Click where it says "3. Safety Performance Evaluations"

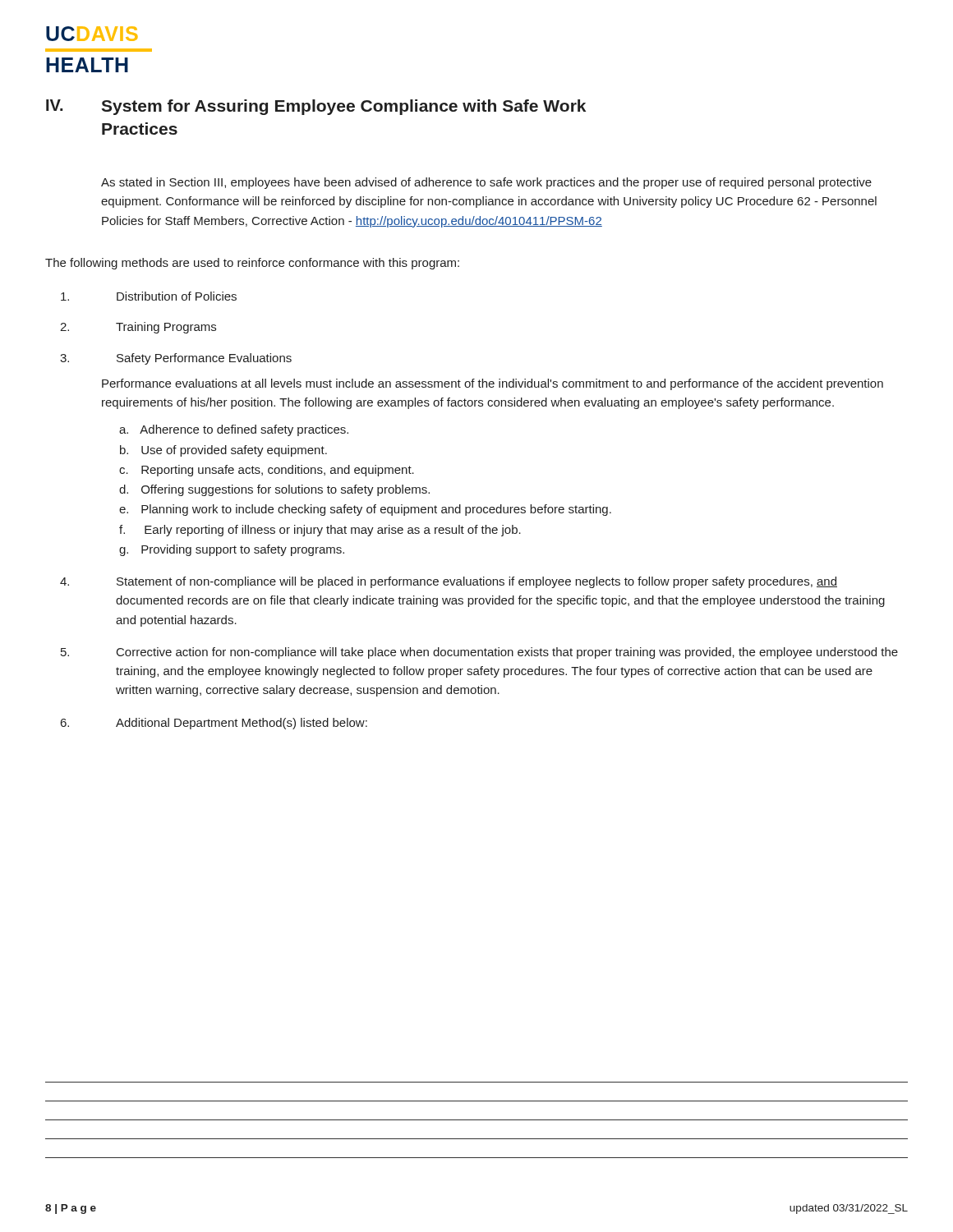click(176, 359)
